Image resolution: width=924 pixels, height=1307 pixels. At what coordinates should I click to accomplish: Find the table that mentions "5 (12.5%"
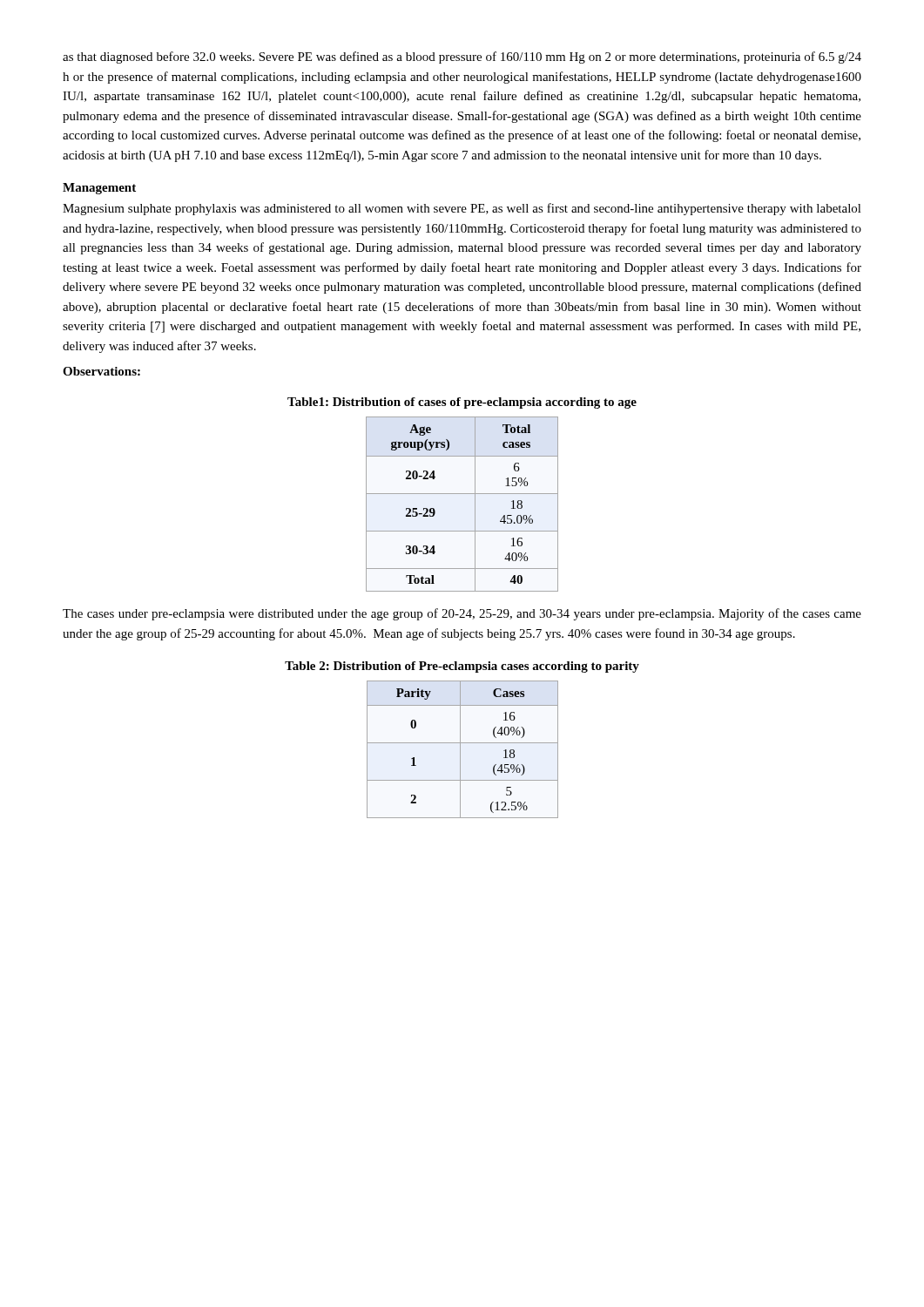coord(462,749)
